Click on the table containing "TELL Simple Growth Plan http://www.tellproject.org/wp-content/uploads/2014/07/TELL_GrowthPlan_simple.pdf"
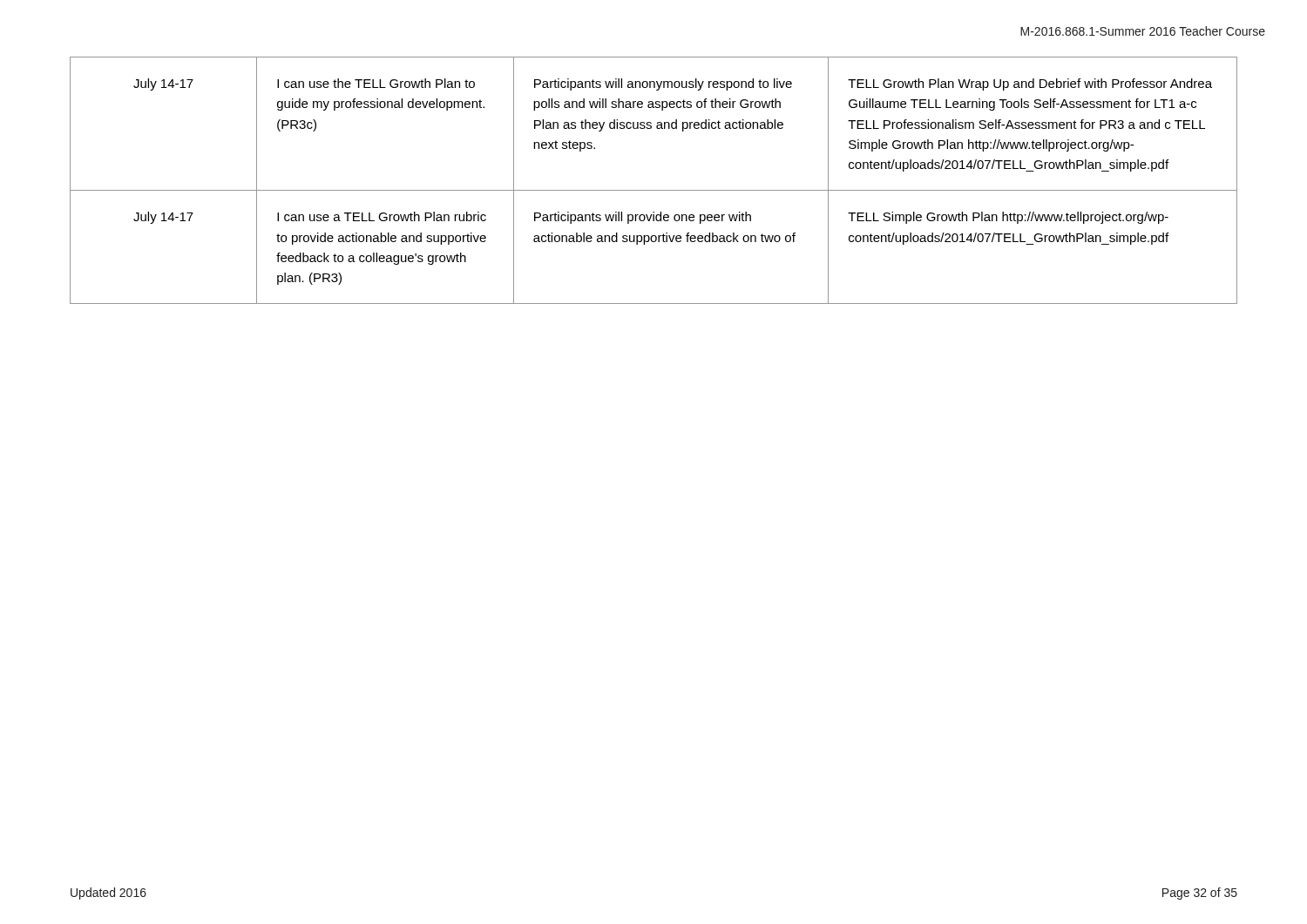 click(654, 180)
